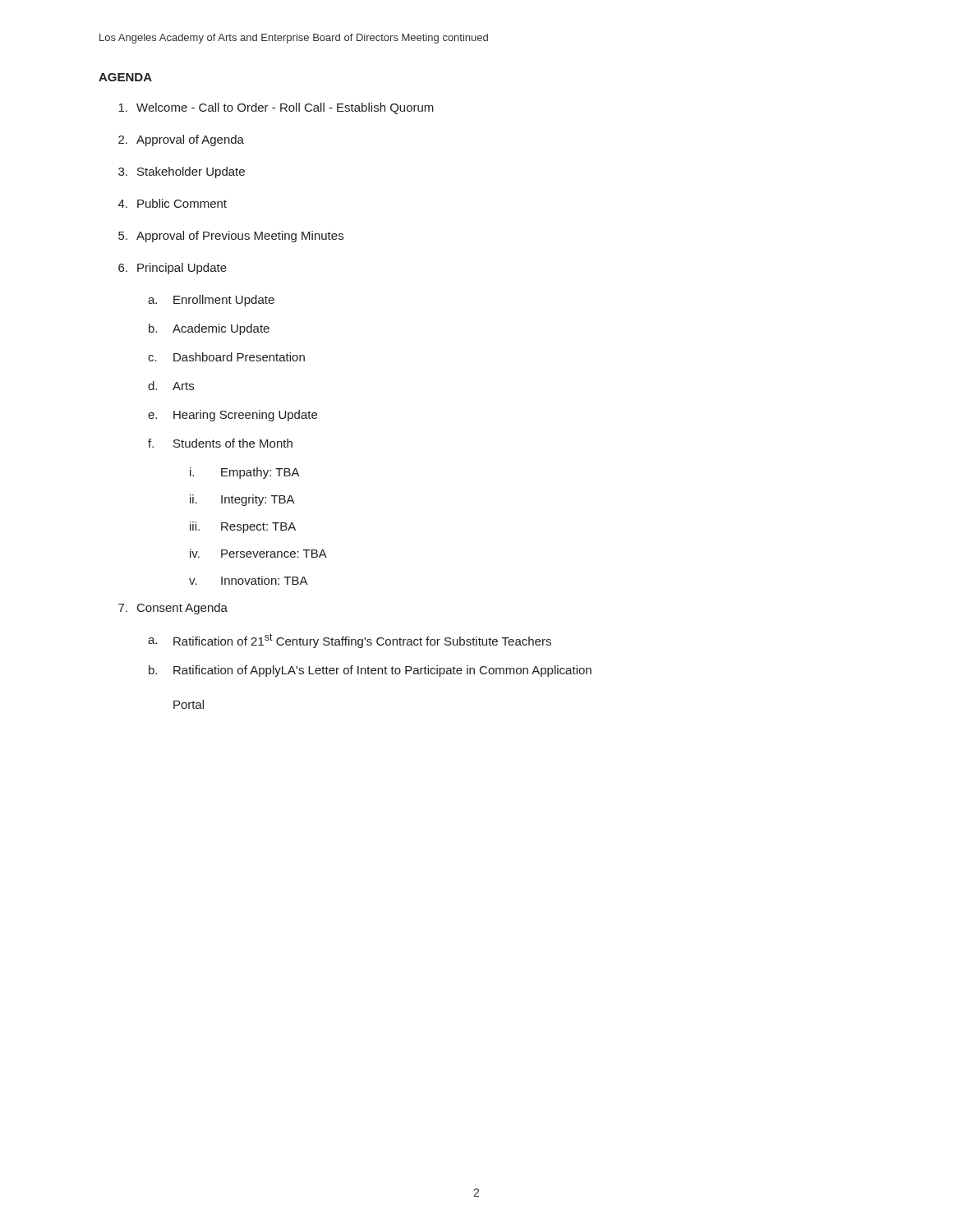The image size is (953, 1232).
Task: Click on the element starting "4. Public Comment"
Action: 163,203
